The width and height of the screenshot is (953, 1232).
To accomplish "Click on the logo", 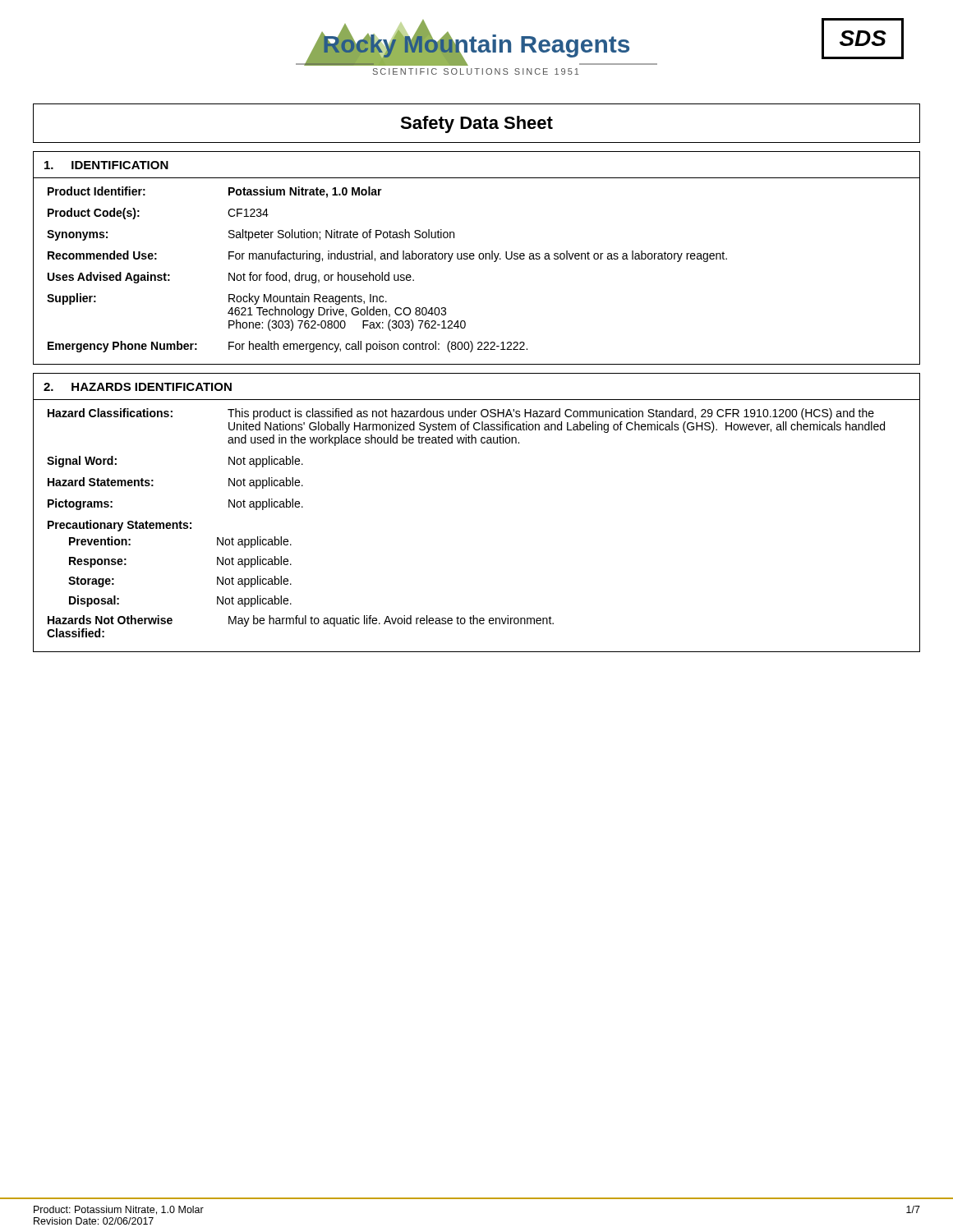I will pos(476,48).
